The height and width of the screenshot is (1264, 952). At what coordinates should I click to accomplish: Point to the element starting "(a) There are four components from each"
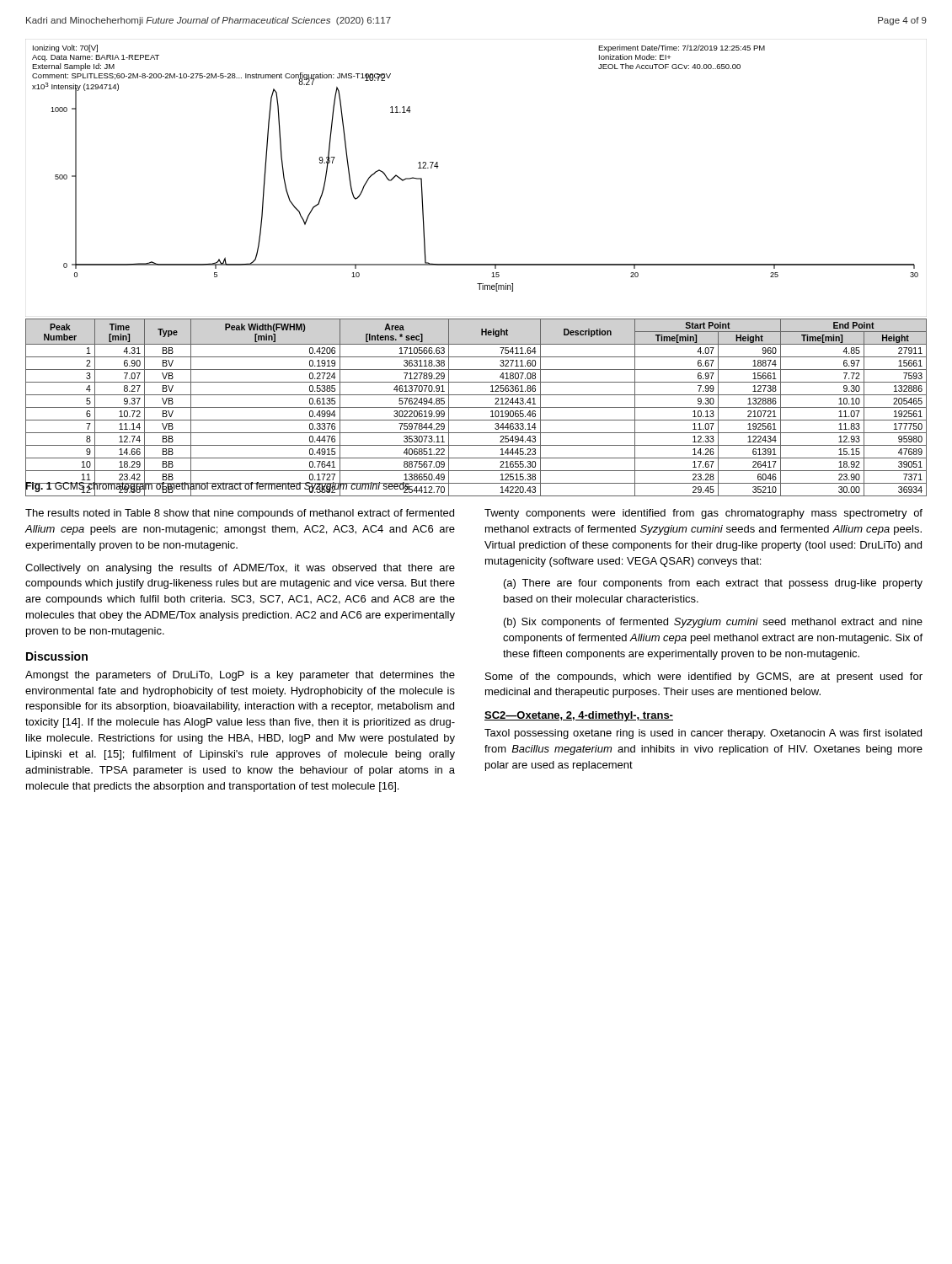(x=713, y=592)
